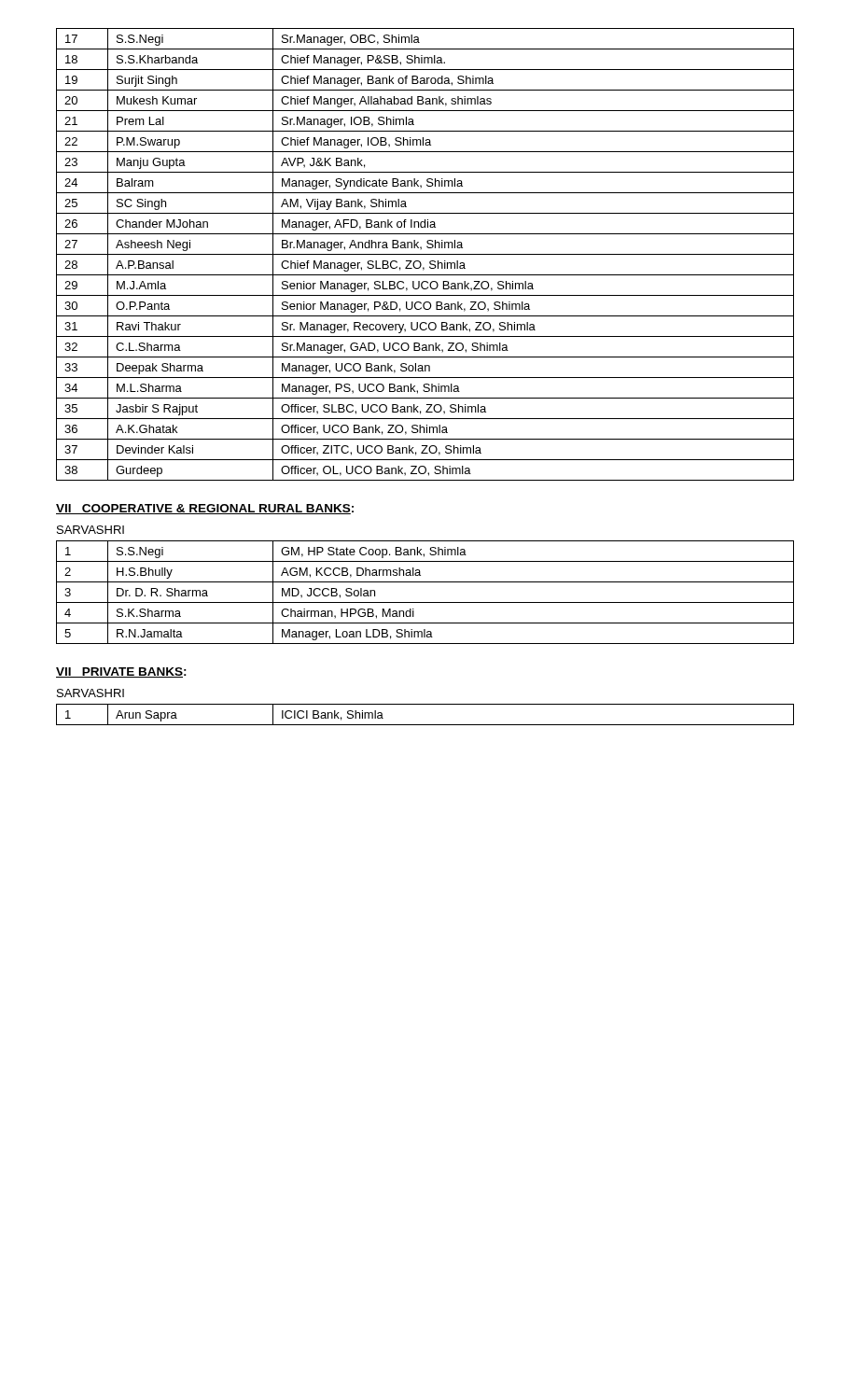Select the section header containing "VII COOPERATIVE & REGIONAL RURAL"
Image resolution: width=850 pixels, height=1400 pixels.
tap(205, 508)
